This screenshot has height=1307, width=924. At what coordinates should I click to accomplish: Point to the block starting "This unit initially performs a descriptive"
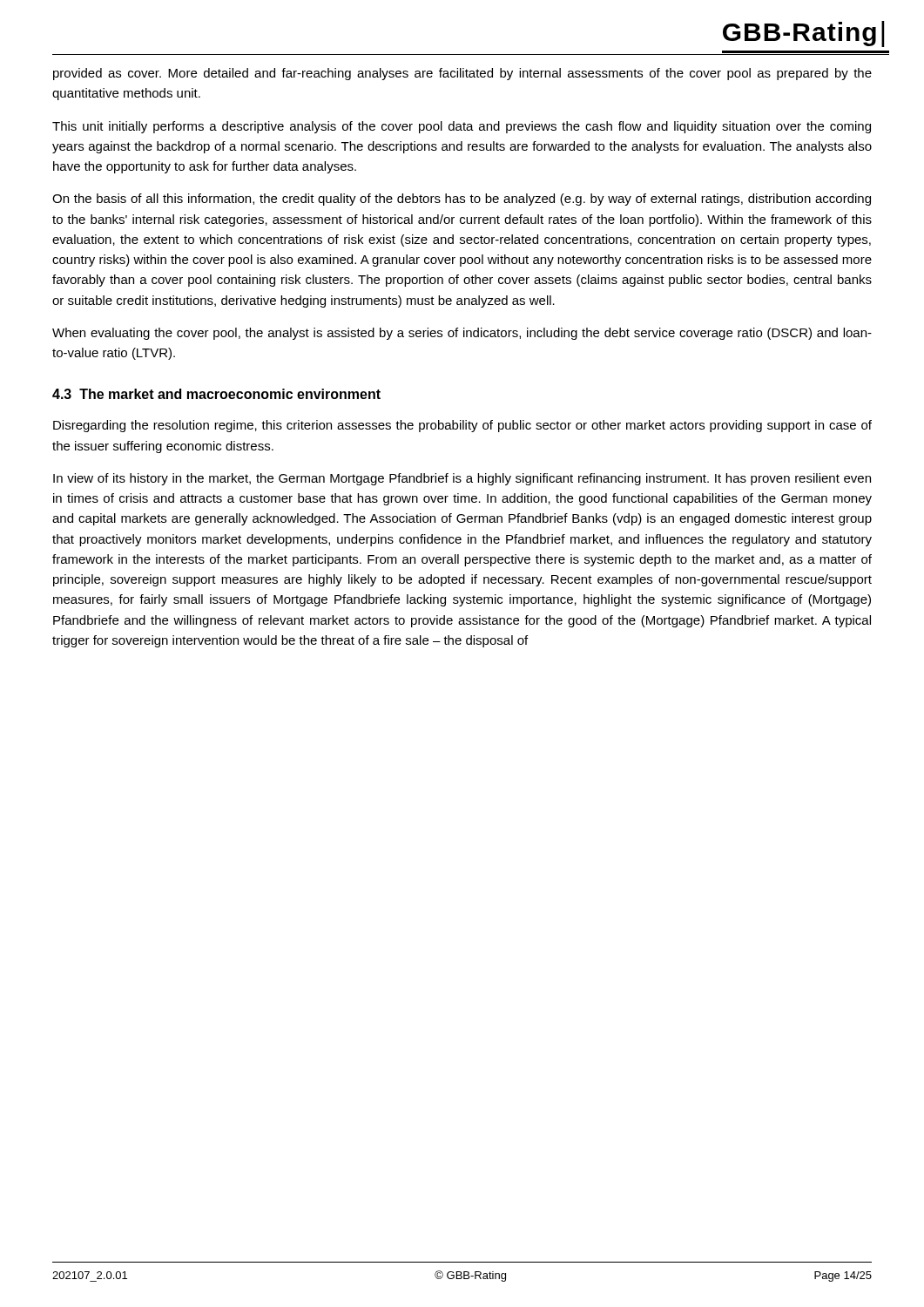462,146
